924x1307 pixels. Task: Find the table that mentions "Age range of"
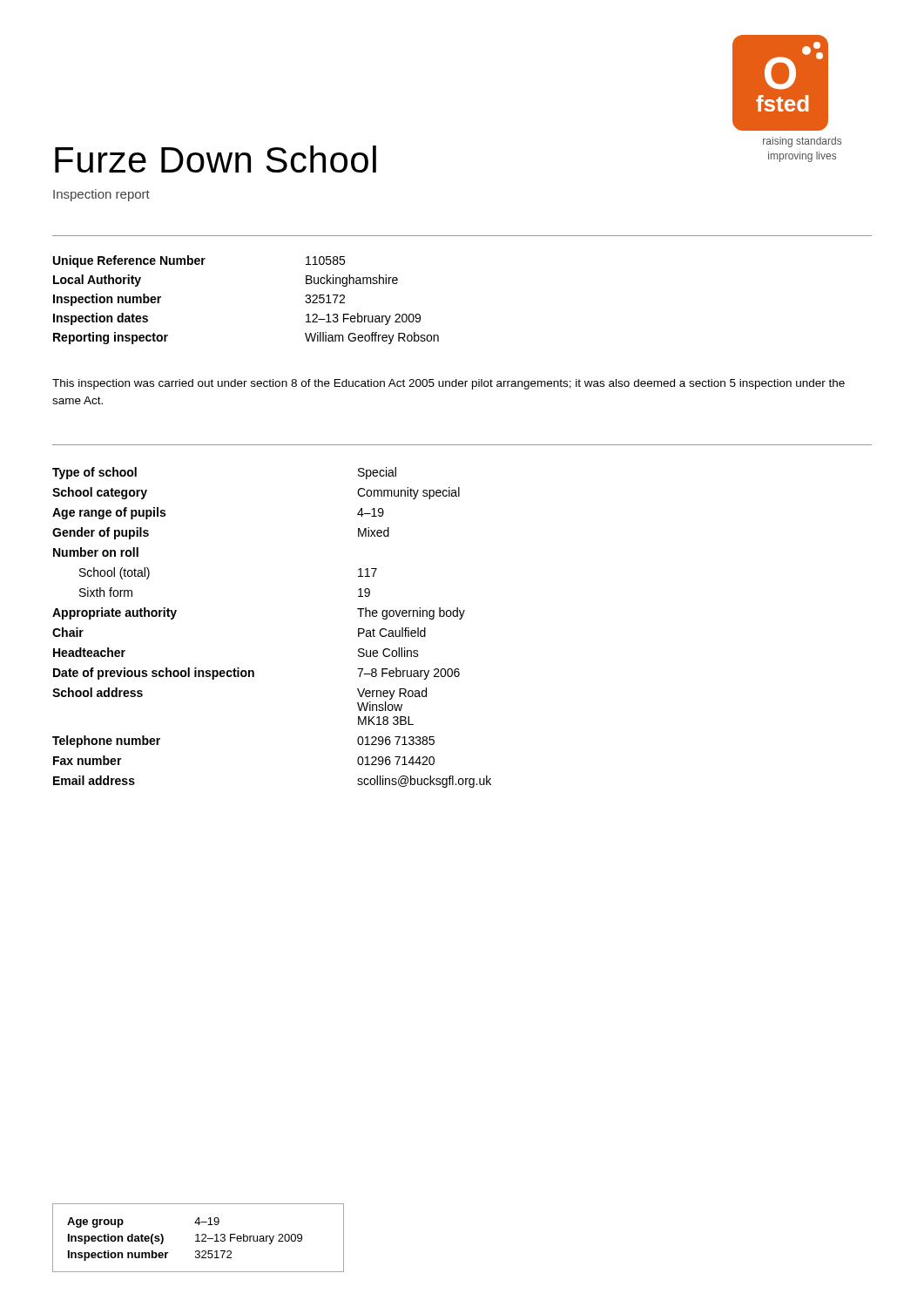click(462, 626)
